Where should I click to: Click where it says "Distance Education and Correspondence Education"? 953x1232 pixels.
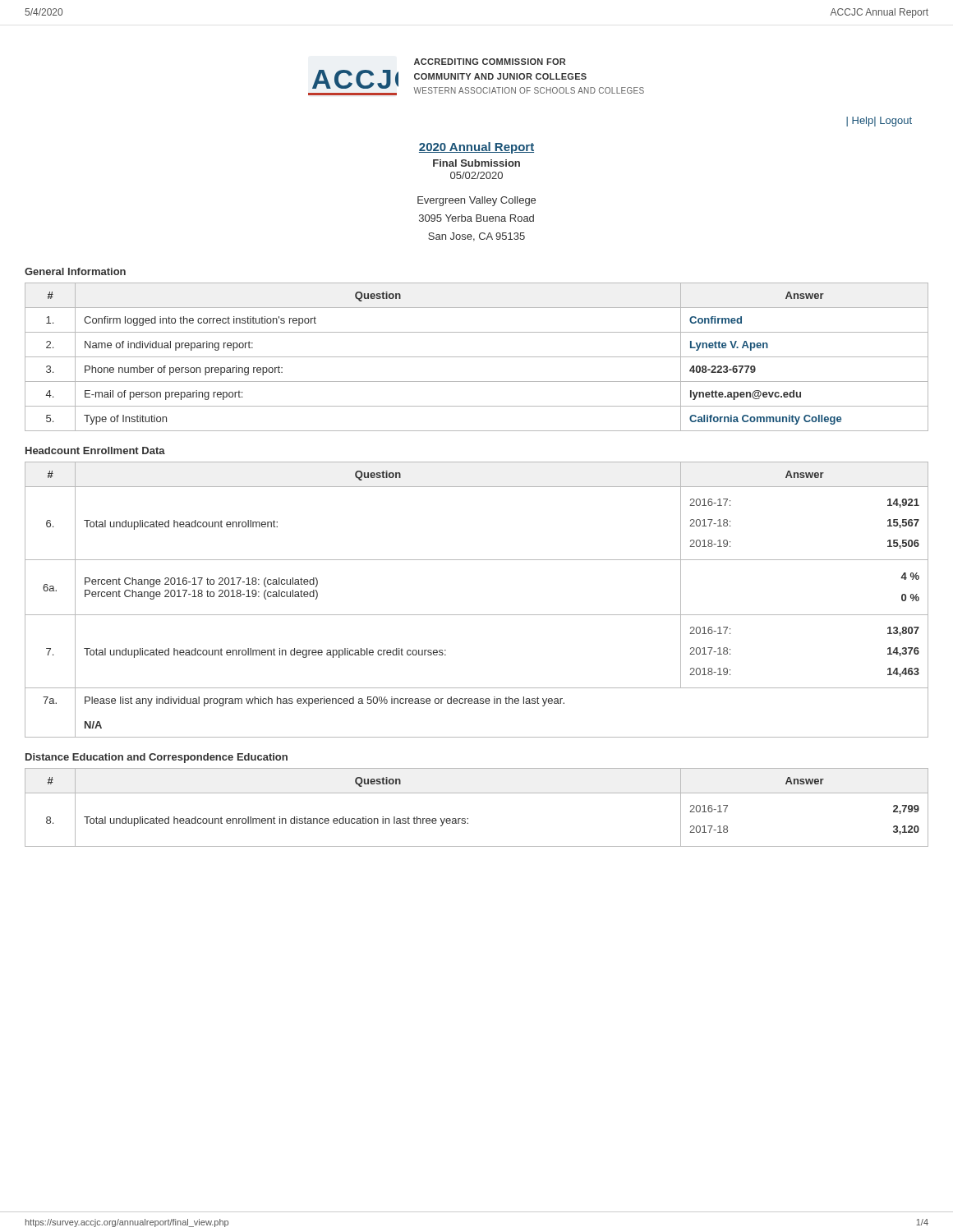point(156,757)
